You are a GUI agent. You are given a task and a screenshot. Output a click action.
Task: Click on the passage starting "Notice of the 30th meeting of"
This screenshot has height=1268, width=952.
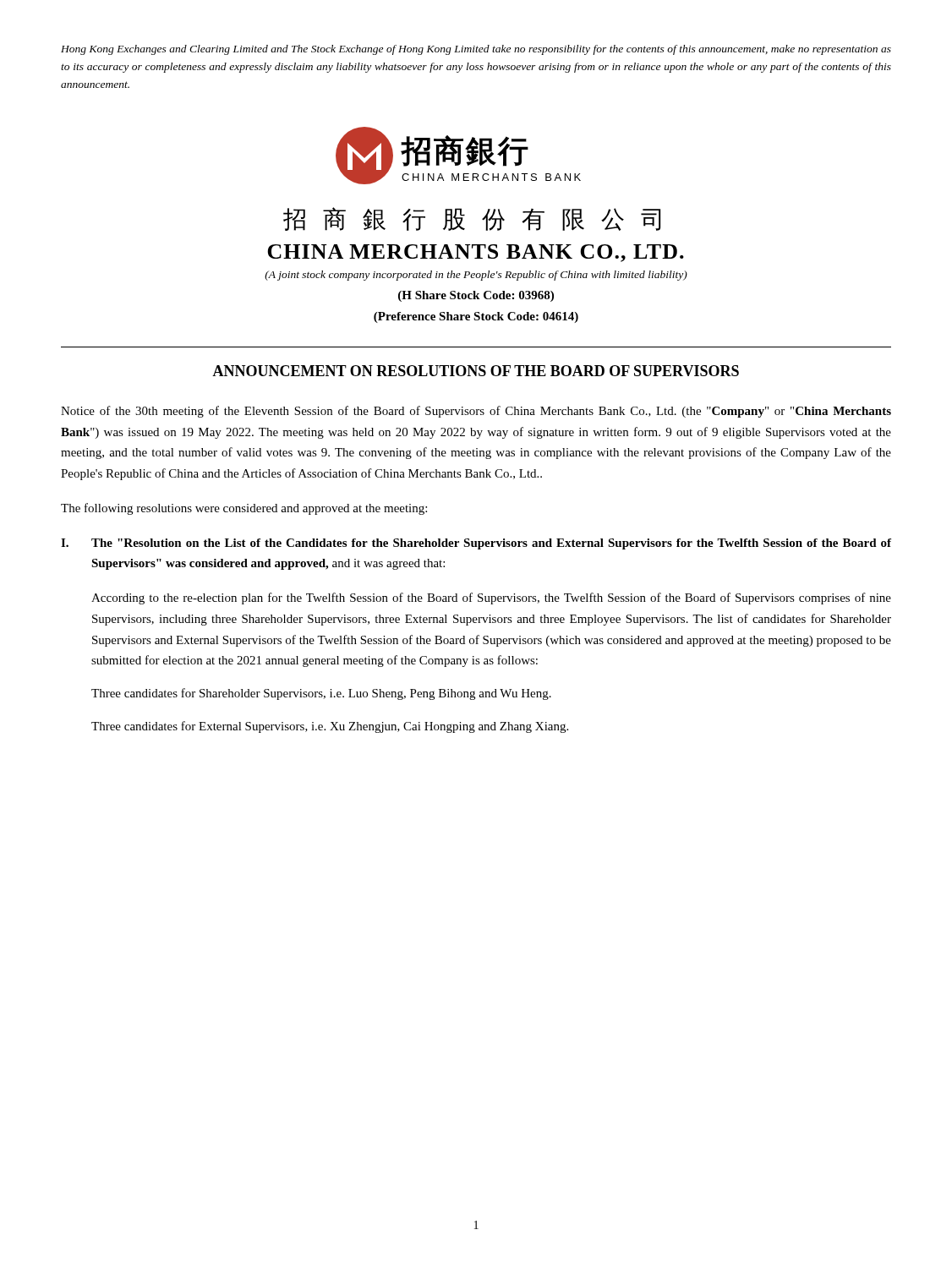point(476,442)
